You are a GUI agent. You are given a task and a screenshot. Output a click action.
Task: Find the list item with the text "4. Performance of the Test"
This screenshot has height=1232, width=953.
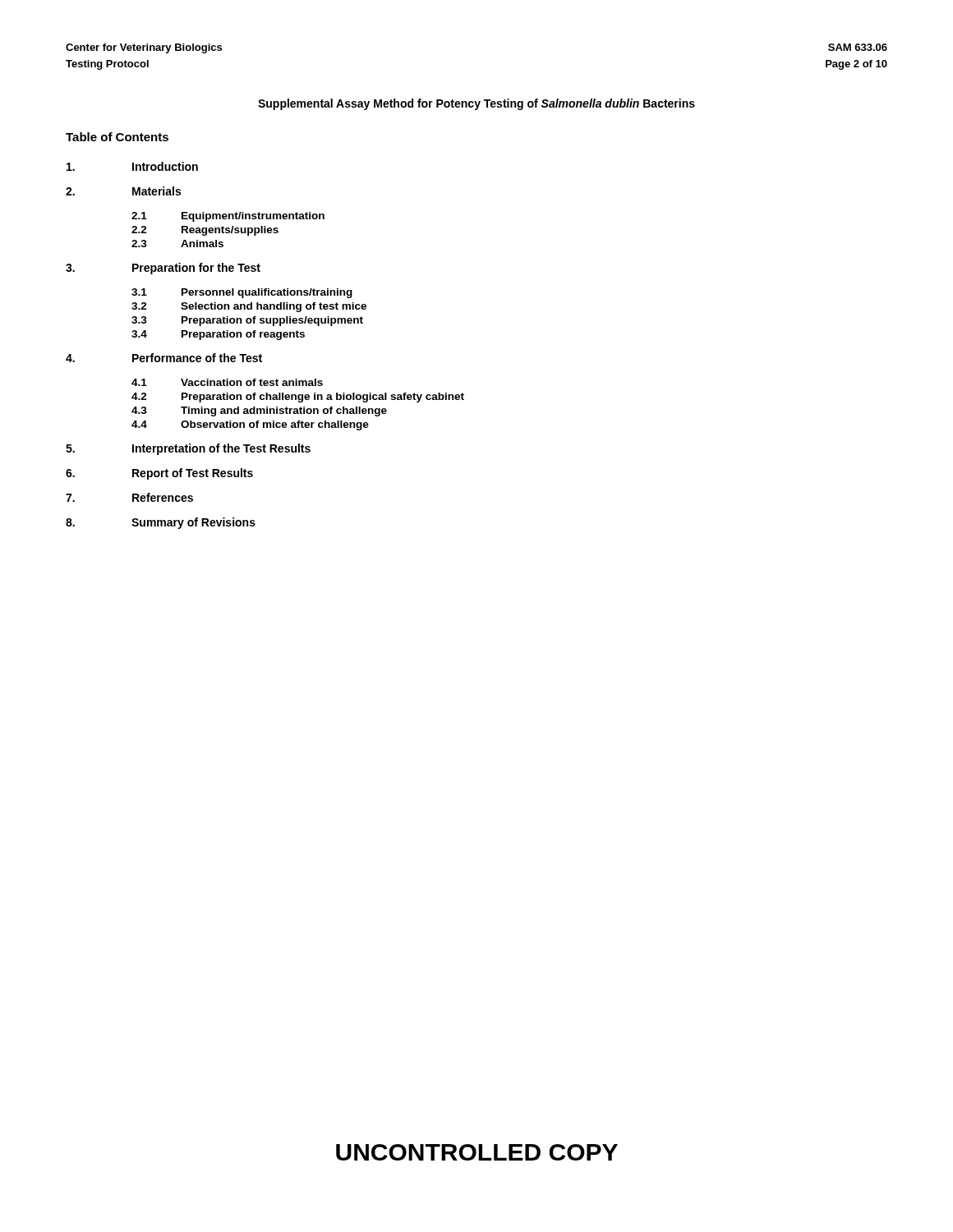(x=164, y=358)
